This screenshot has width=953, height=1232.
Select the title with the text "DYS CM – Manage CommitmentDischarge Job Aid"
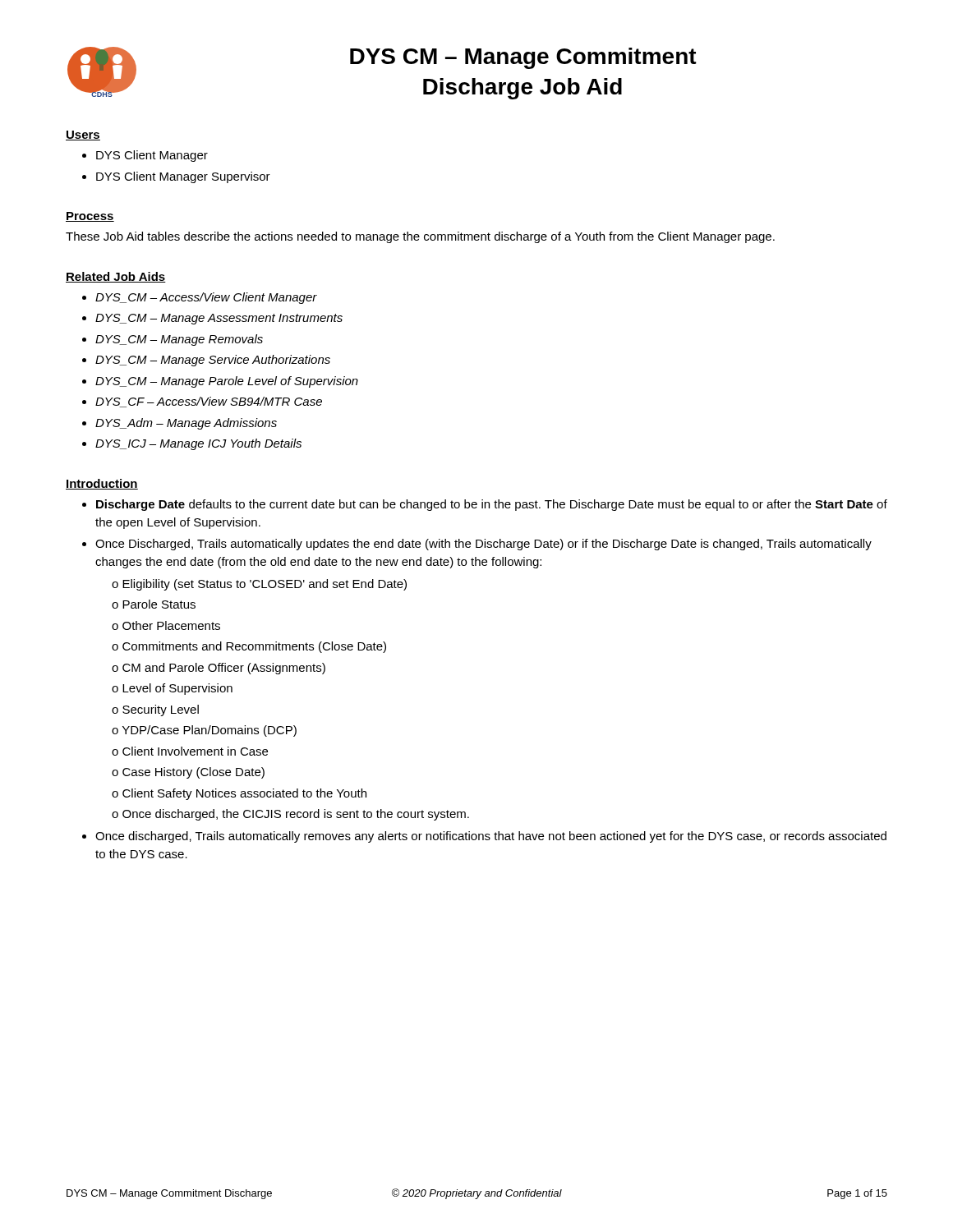(522, 72)
